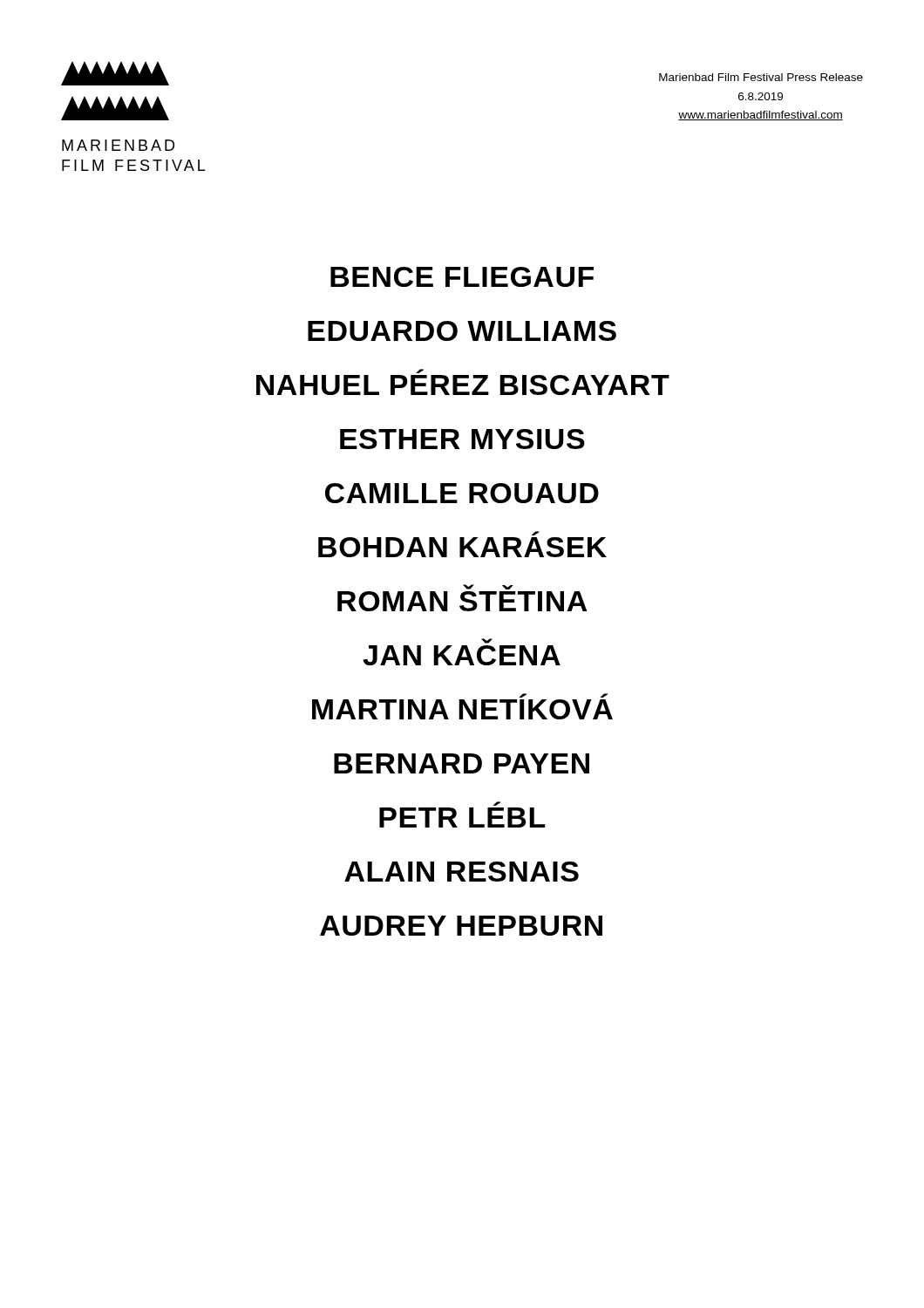Locate the title that reads "EDUARDO WILLIAMS"
Image resolution: width=924 pixels, height=1308 pixels.
[x=462, y=330]
